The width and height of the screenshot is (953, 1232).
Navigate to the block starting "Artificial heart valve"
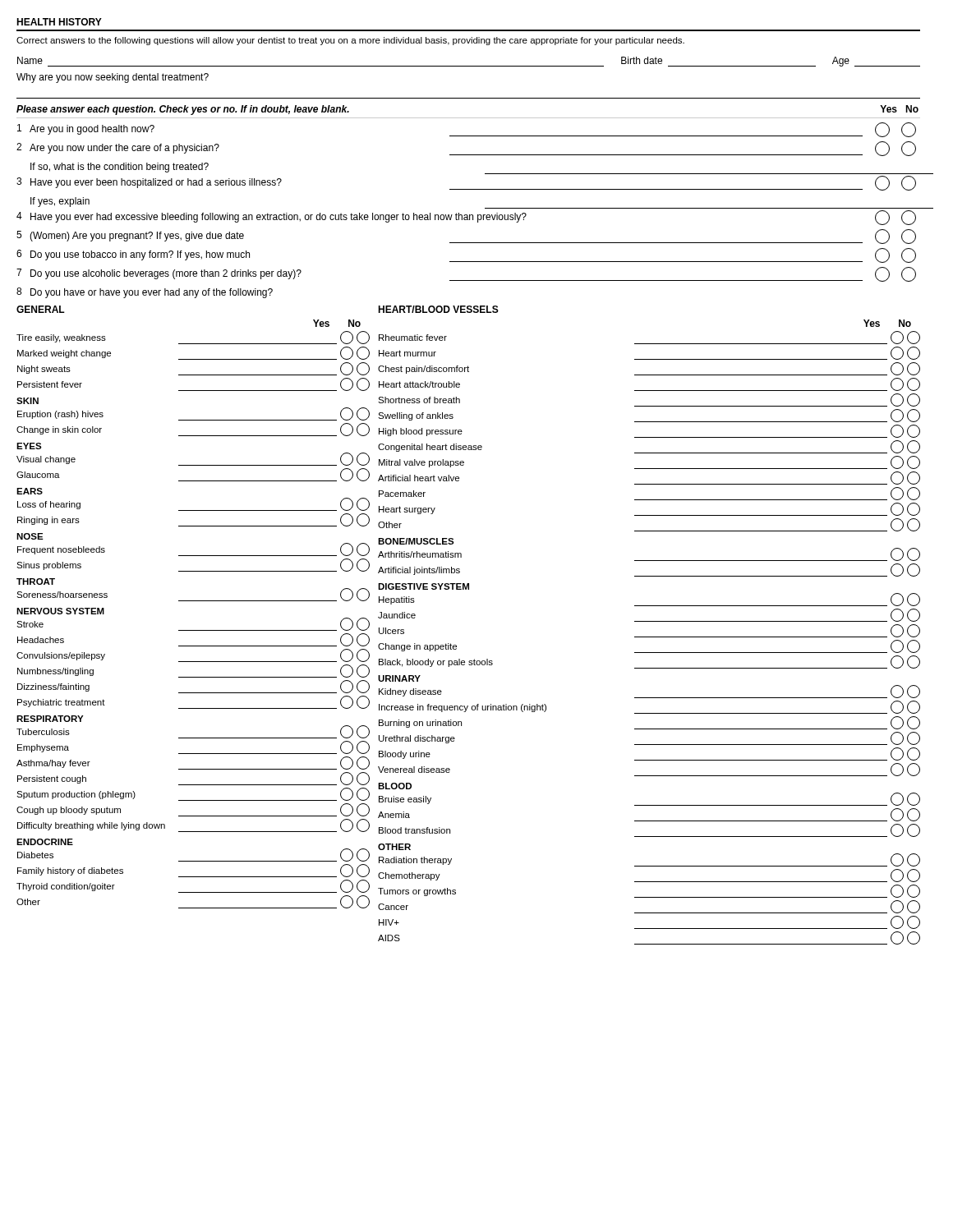[649, 478]
